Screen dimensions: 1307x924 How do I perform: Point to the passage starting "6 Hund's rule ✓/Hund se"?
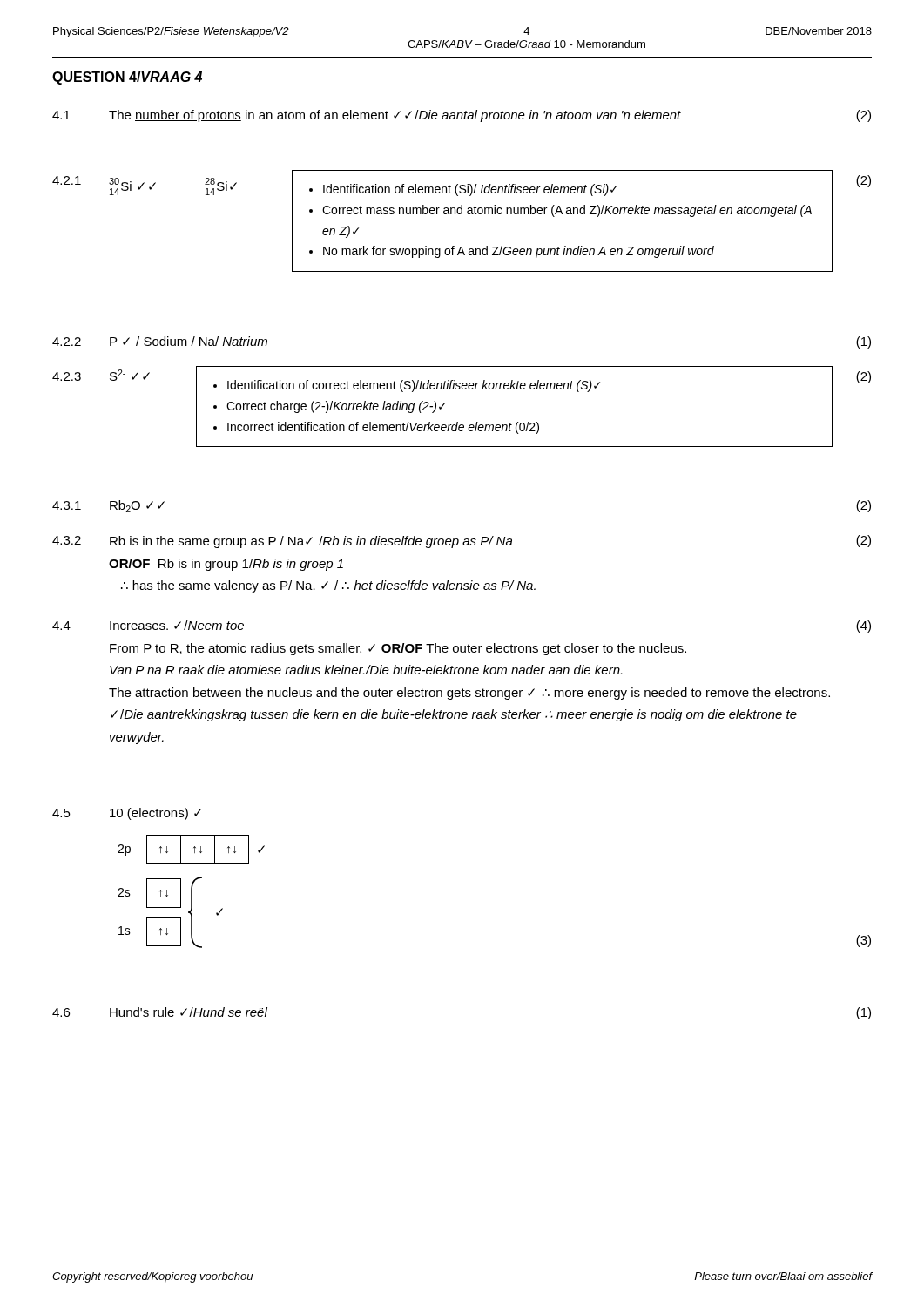[x=183, y=1013]
